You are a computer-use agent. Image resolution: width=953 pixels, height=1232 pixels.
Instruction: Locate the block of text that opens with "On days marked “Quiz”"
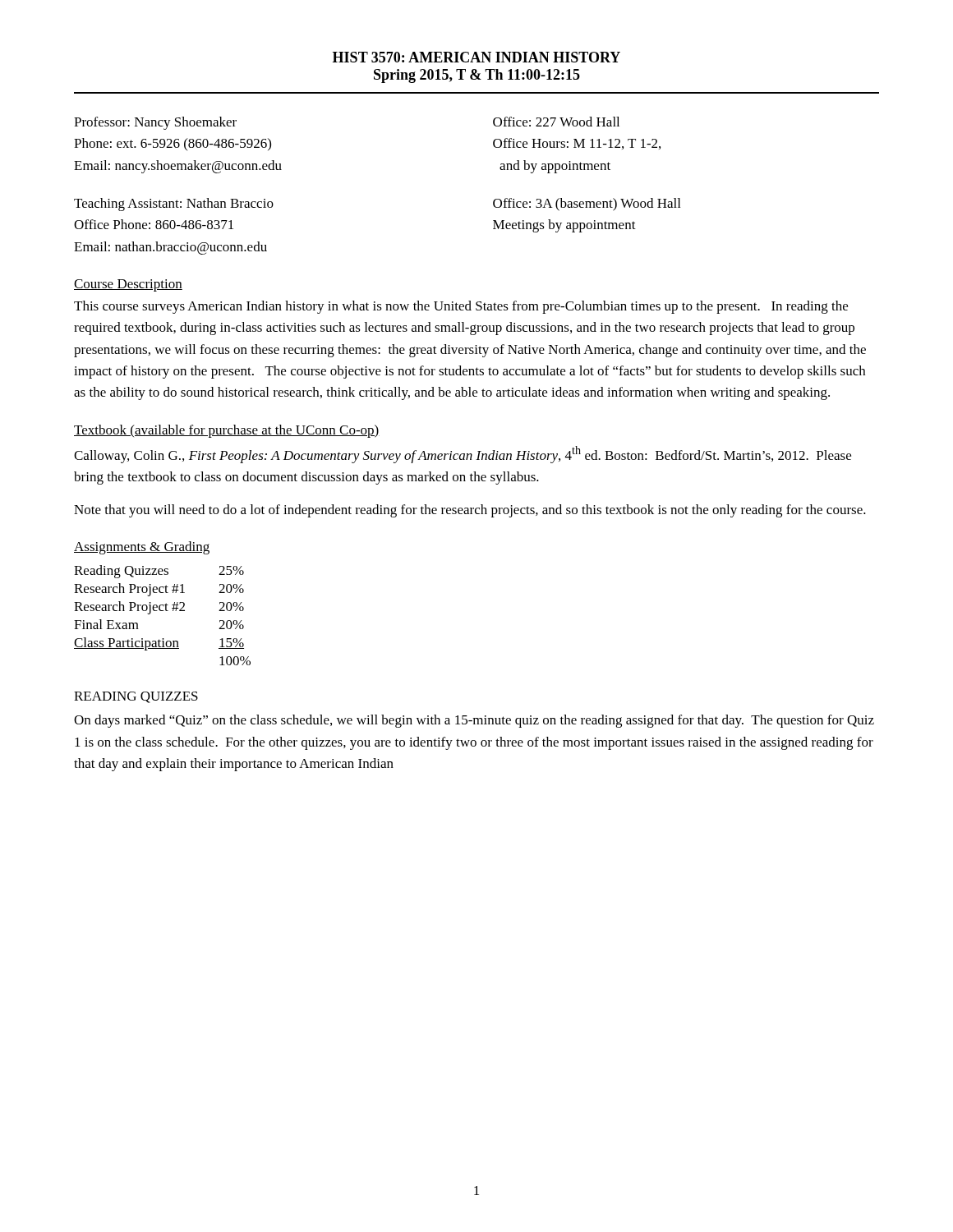474,742
